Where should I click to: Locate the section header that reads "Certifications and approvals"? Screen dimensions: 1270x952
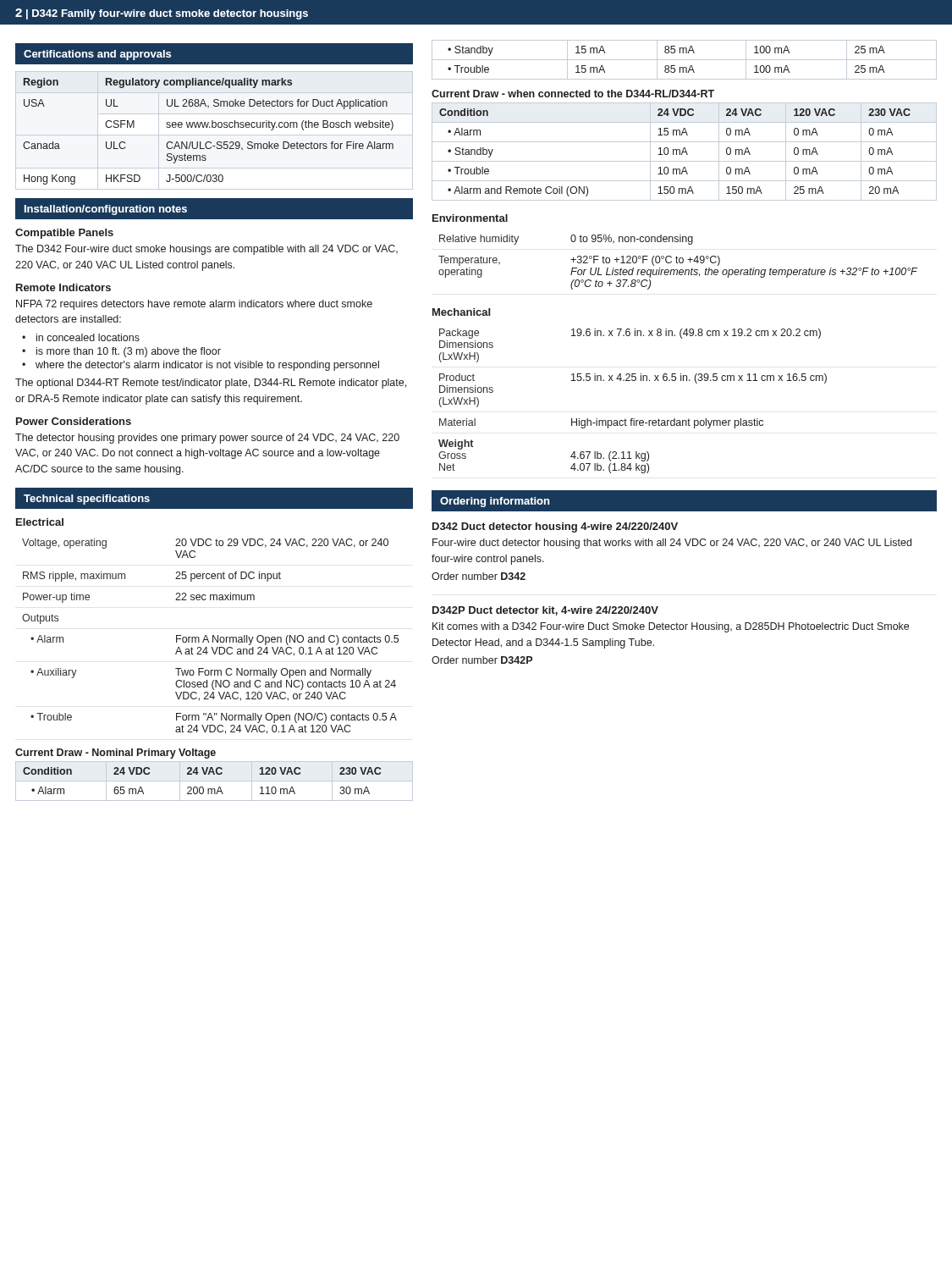[x=98, y=54]
